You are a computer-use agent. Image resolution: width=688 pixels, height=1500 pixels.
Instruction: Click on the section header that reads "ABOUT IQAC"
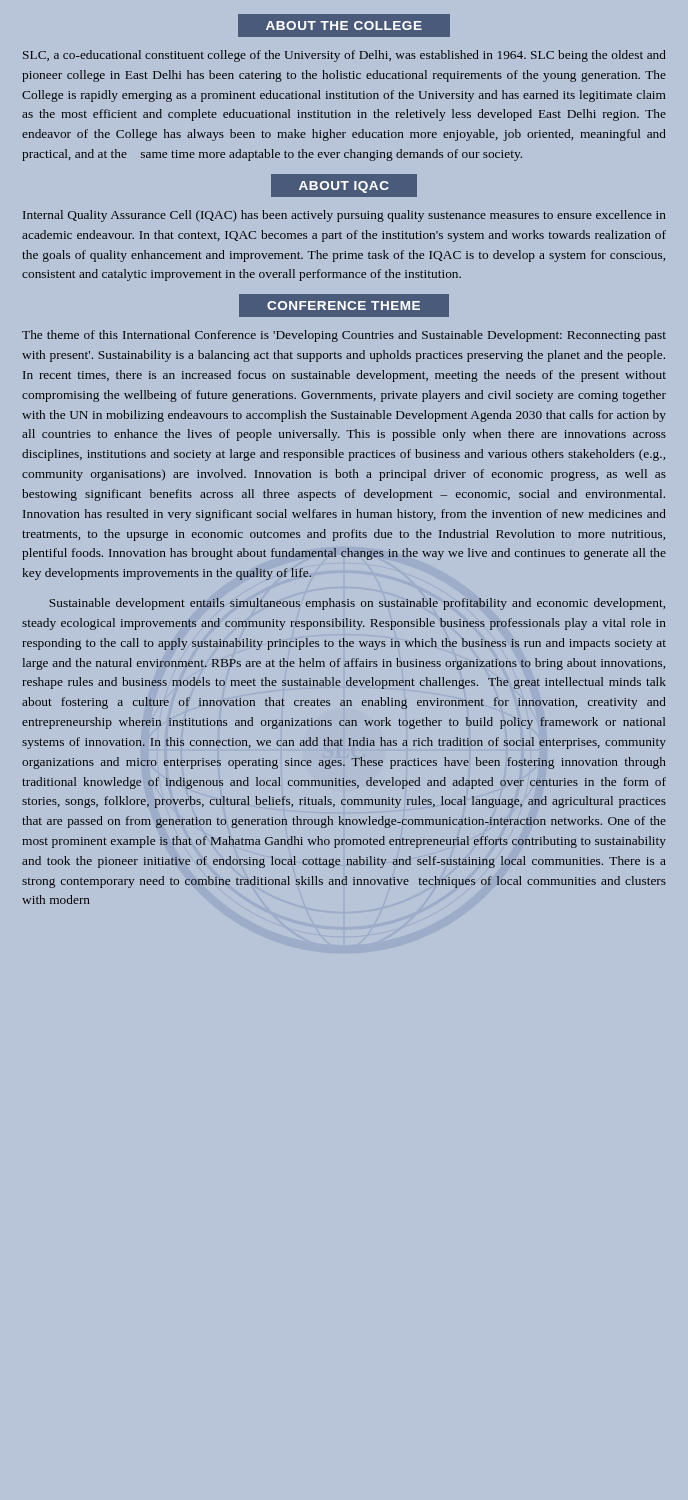[344, 185]
